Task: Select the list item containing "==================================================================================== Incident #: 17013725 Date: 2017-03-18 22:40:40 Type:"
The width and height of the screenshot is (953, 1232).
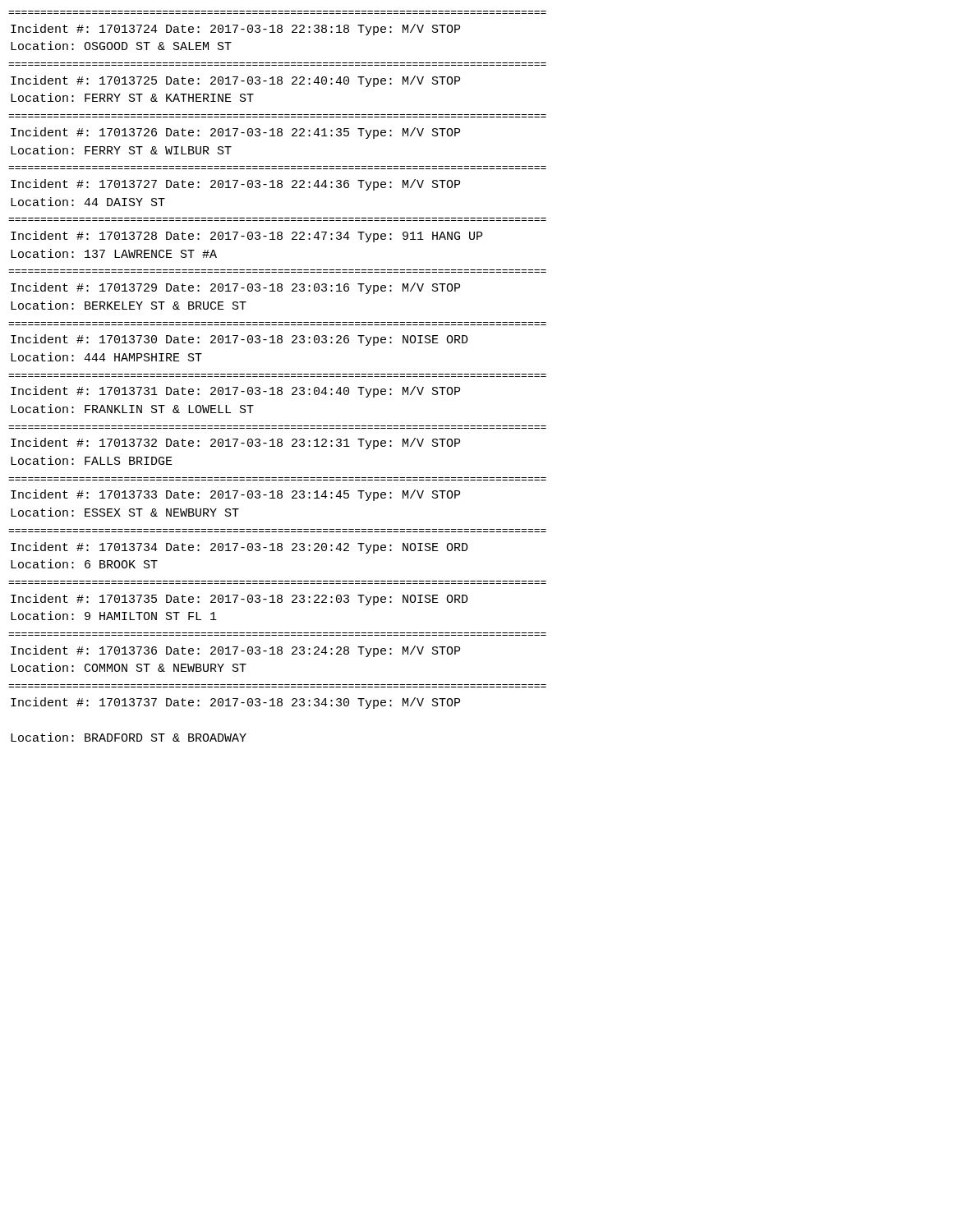Action: pos(235,81)
